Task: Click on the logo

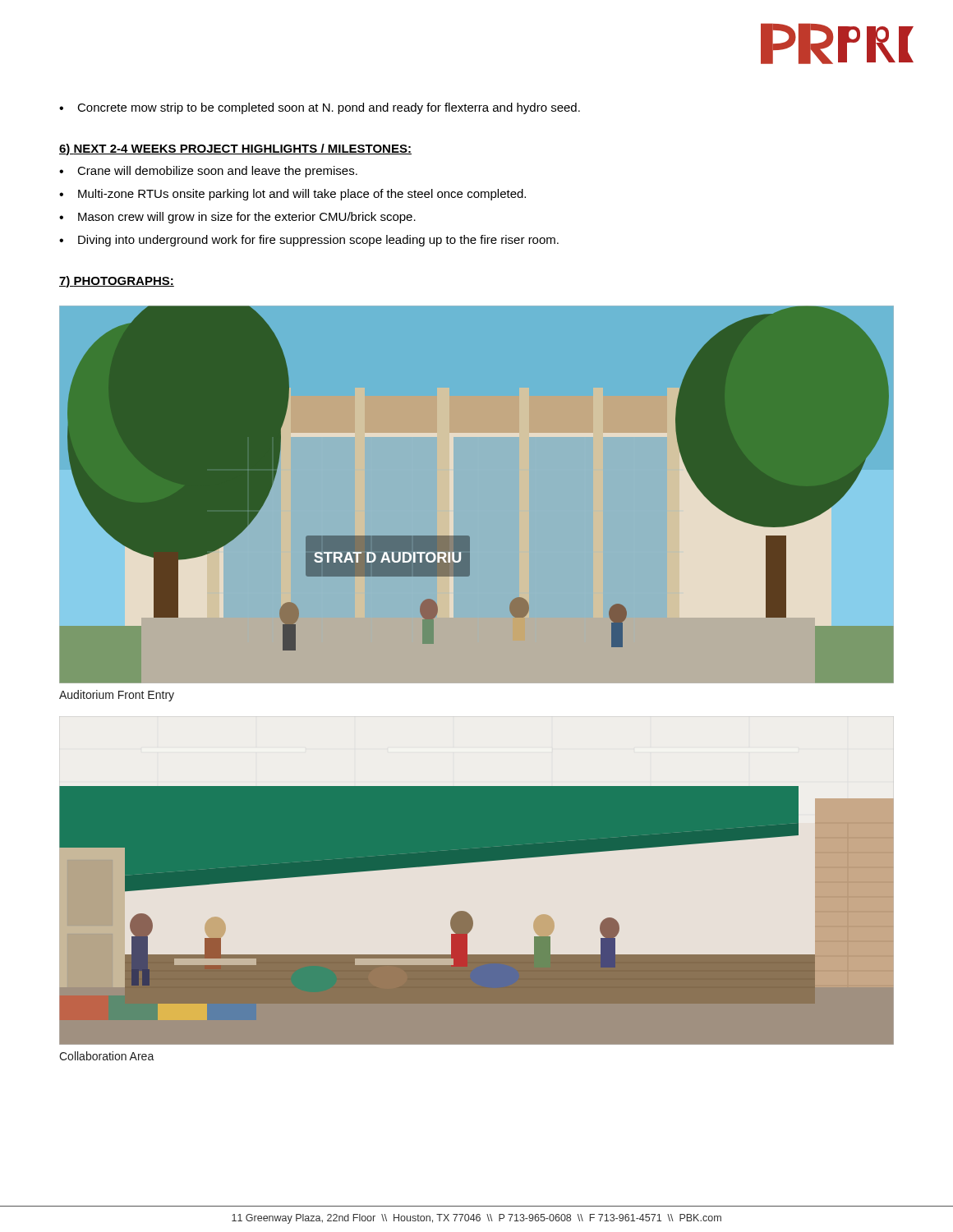Action: tap(837, 46)
